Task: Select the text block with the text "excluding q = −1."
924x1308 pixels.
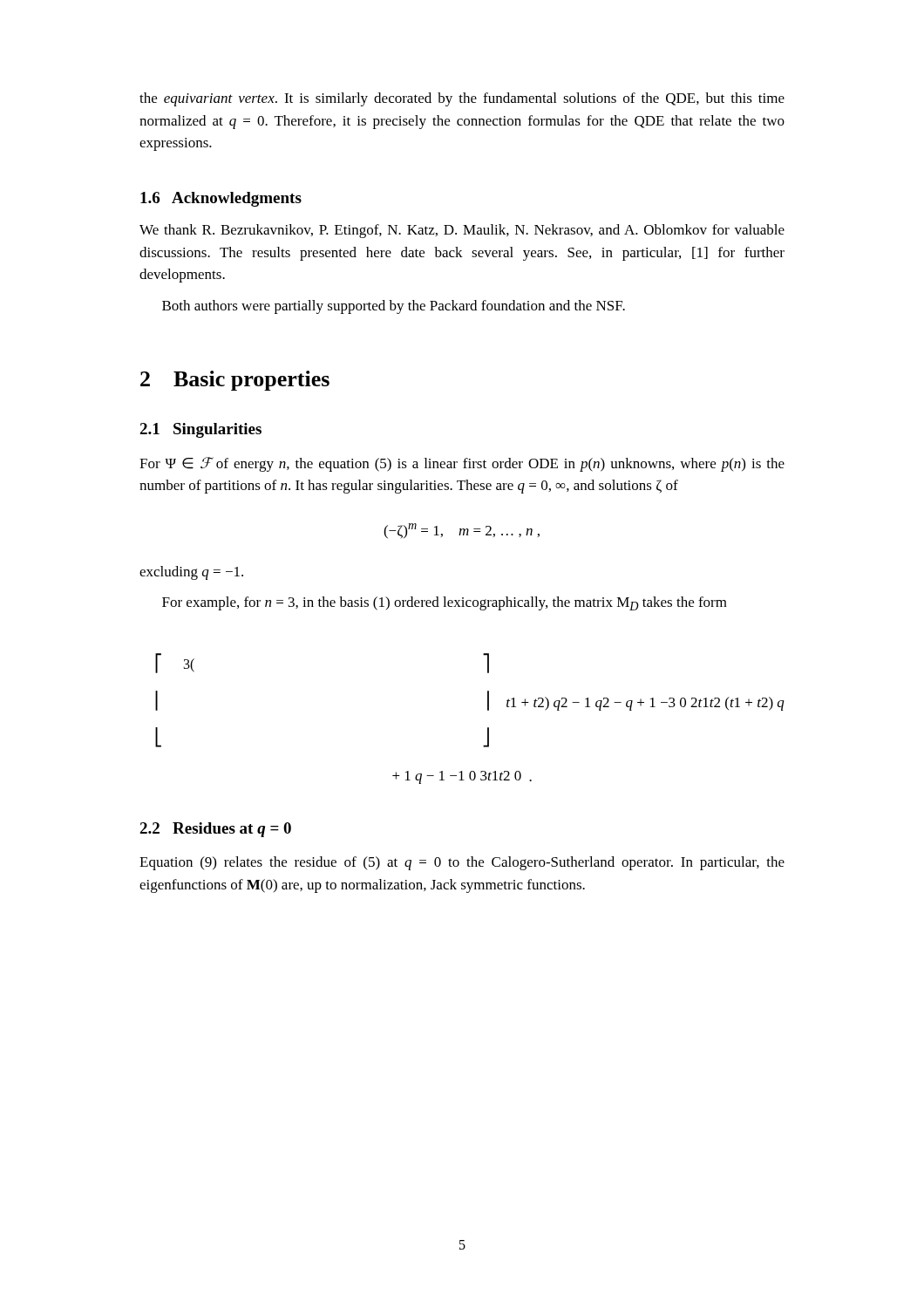Action: (x=462, y=588)
